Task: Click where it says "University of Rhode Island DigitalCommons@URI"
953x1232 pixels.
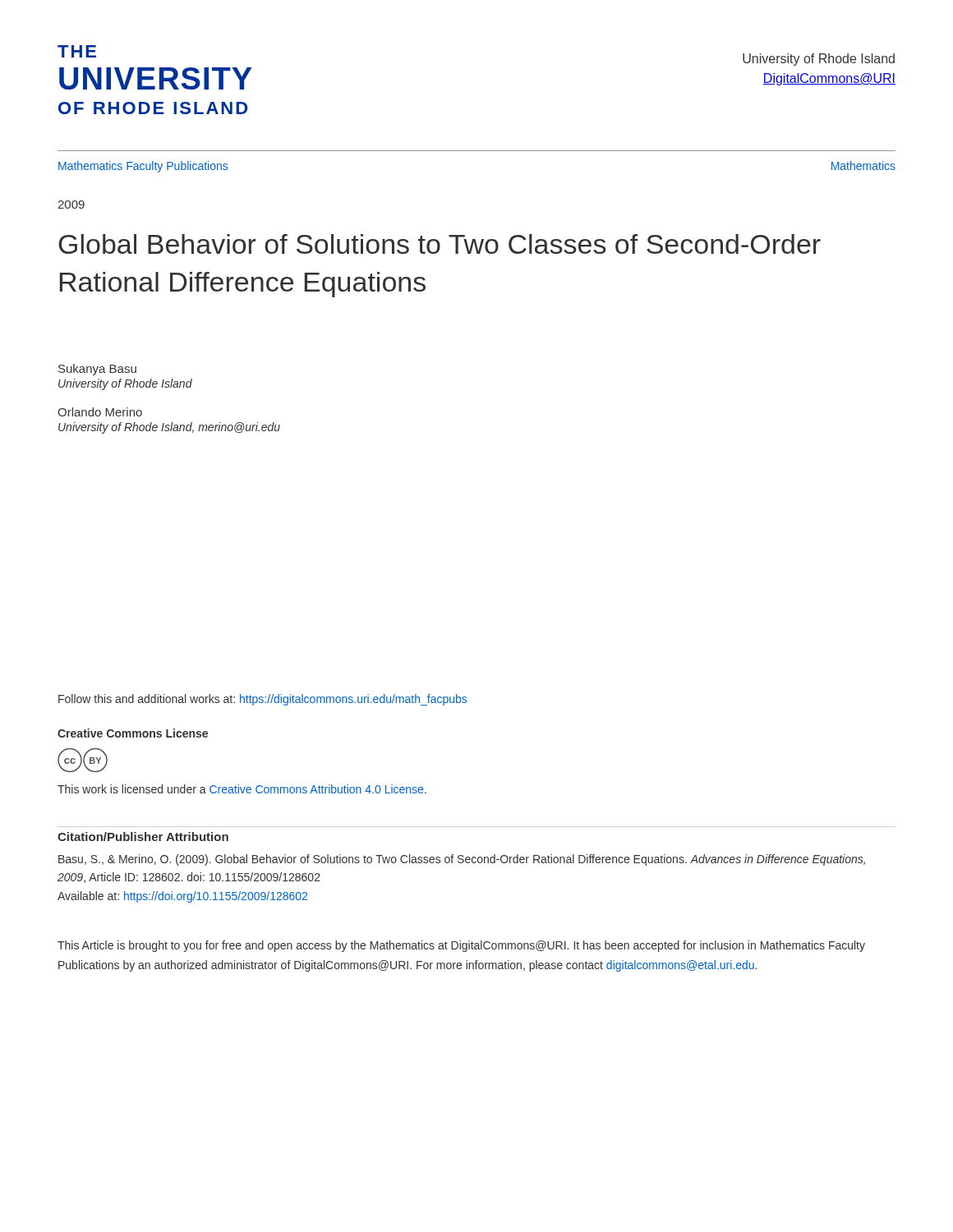Action: point(819,69)
